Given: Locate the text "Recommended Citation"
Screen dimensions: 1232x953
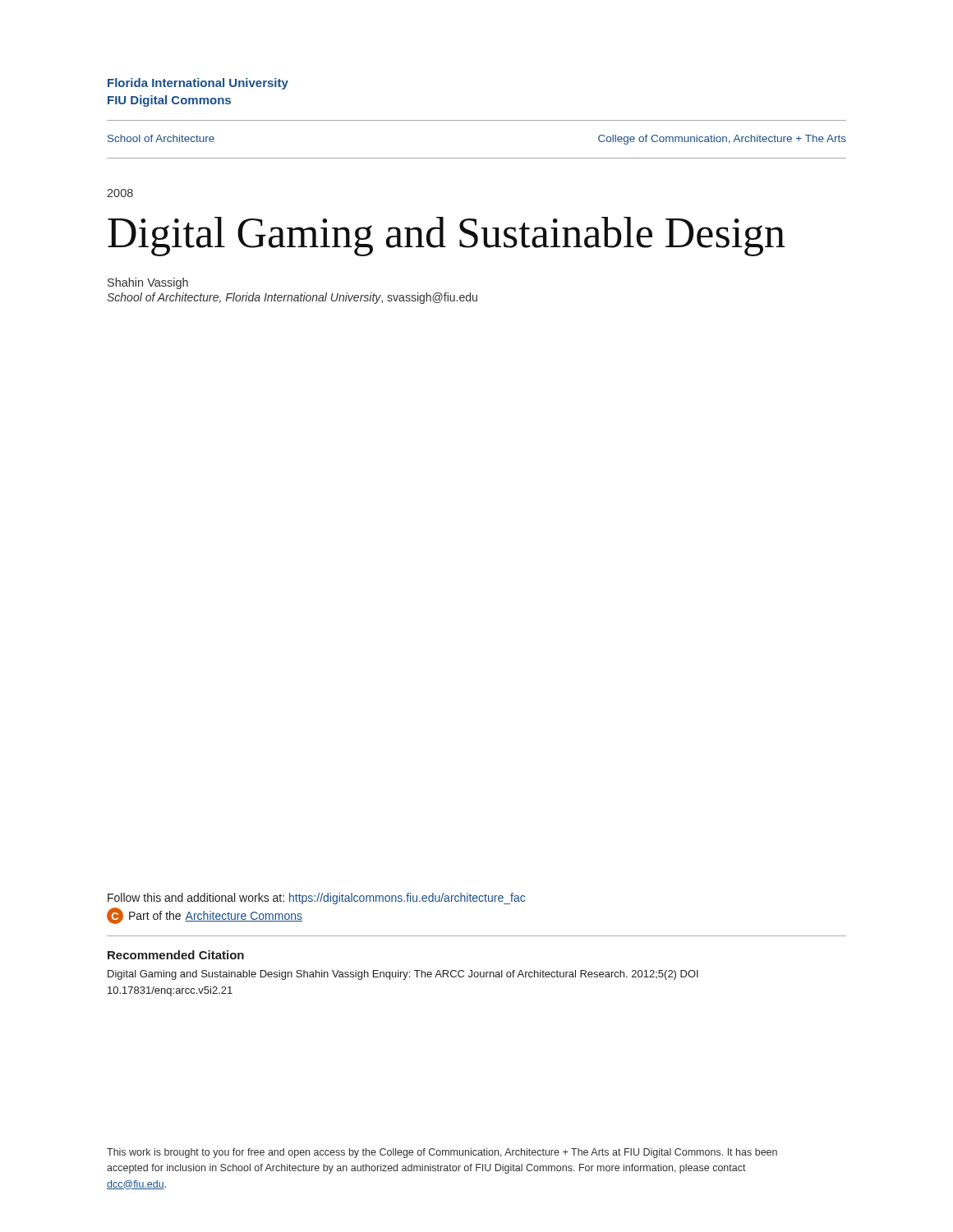Looking at the screenshot, I should coord(176,955).
